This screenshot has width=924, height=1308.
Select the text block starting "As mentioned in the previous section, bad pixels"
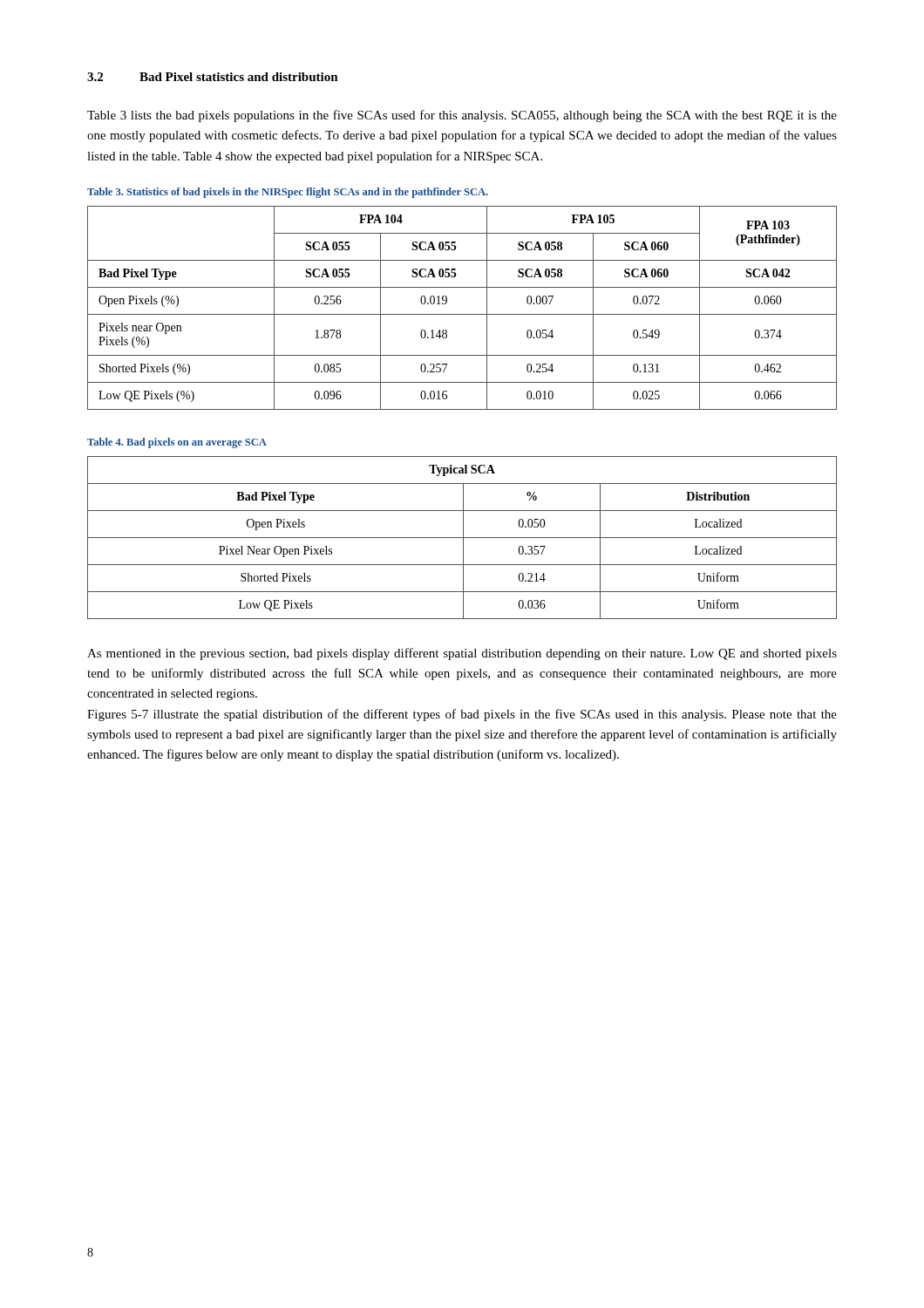462,704
